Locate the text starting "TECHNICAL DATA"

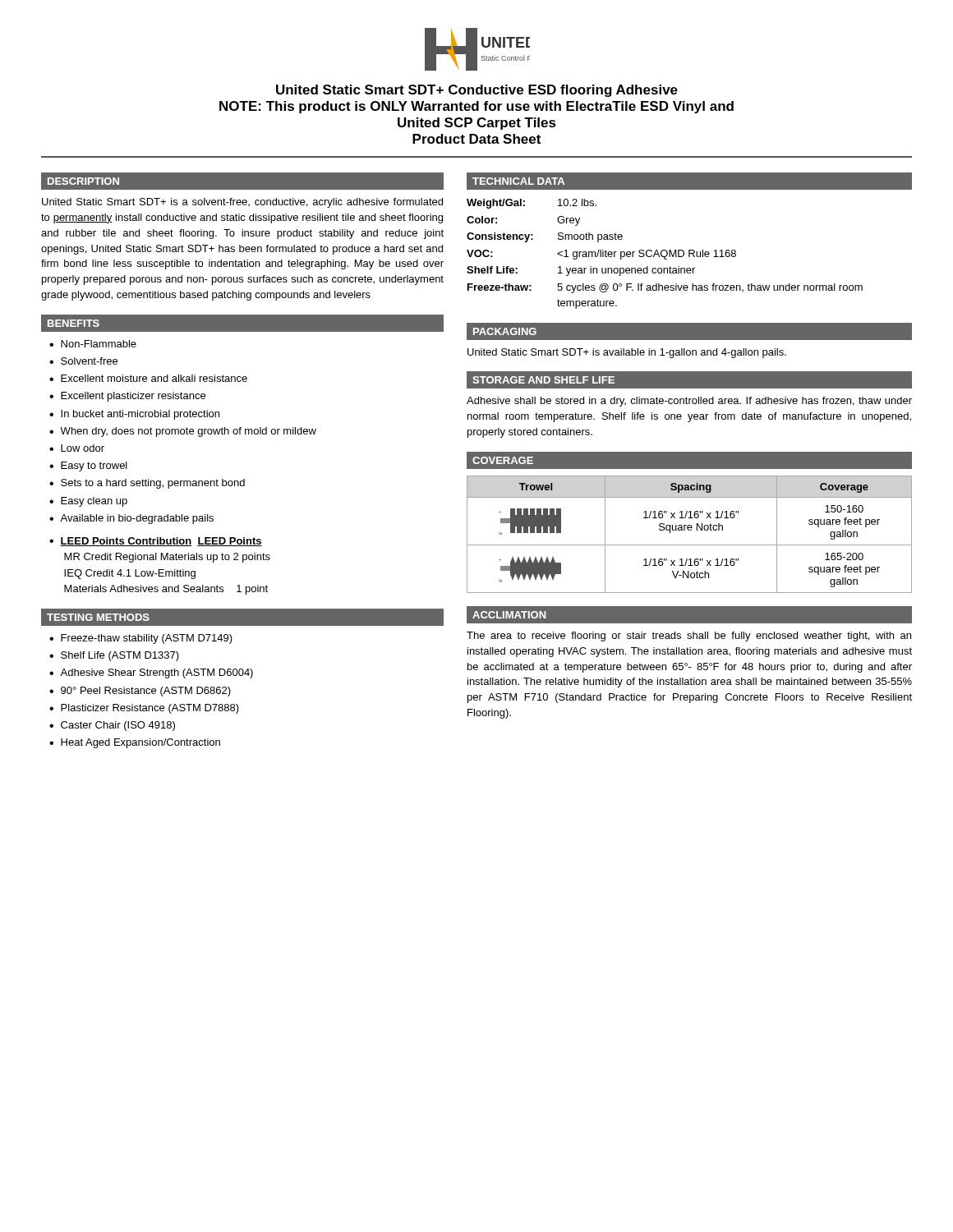519,181
